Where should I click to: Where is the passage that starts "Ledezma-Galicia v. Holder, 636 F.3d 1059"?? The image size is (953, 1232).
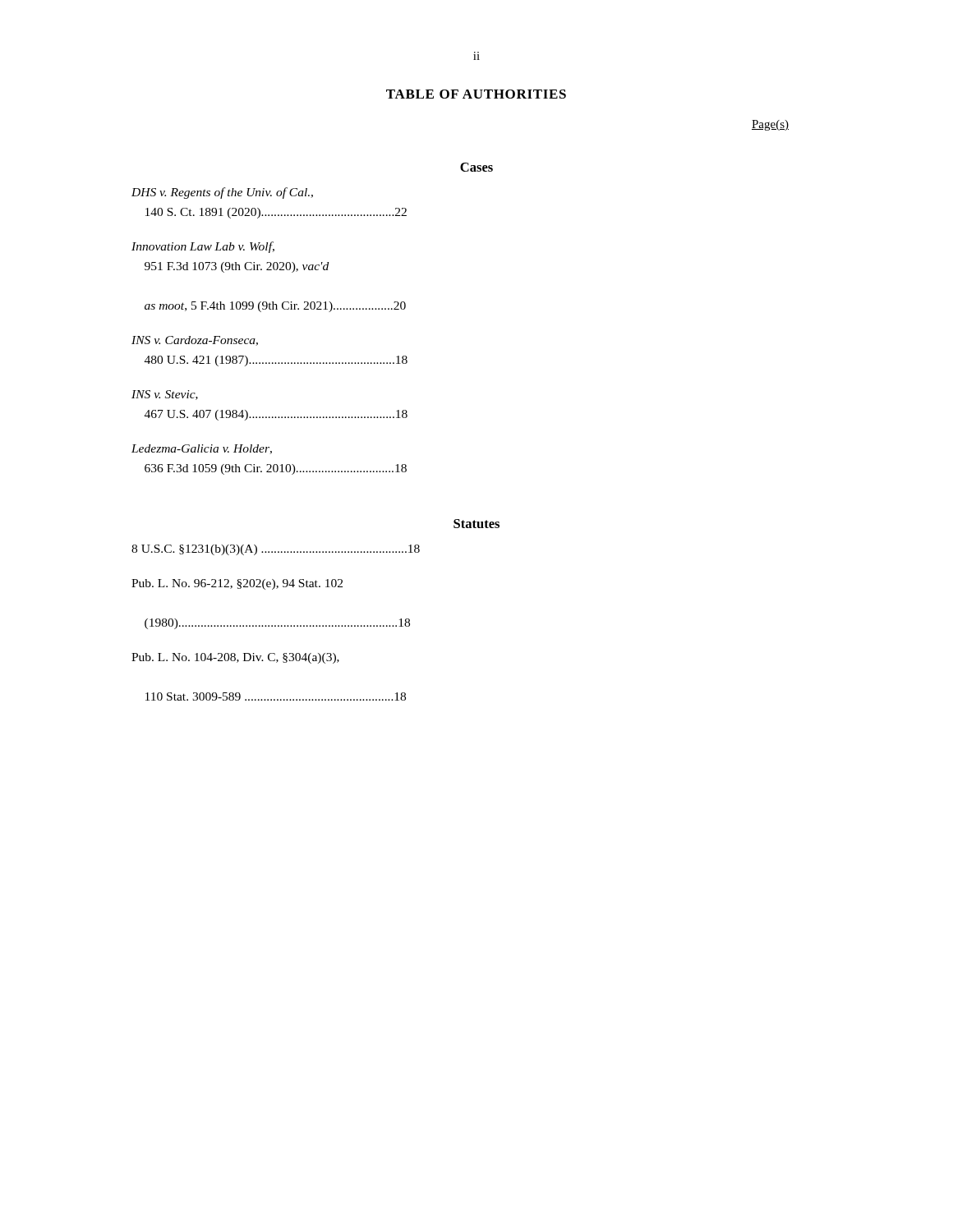pos(202,449)
